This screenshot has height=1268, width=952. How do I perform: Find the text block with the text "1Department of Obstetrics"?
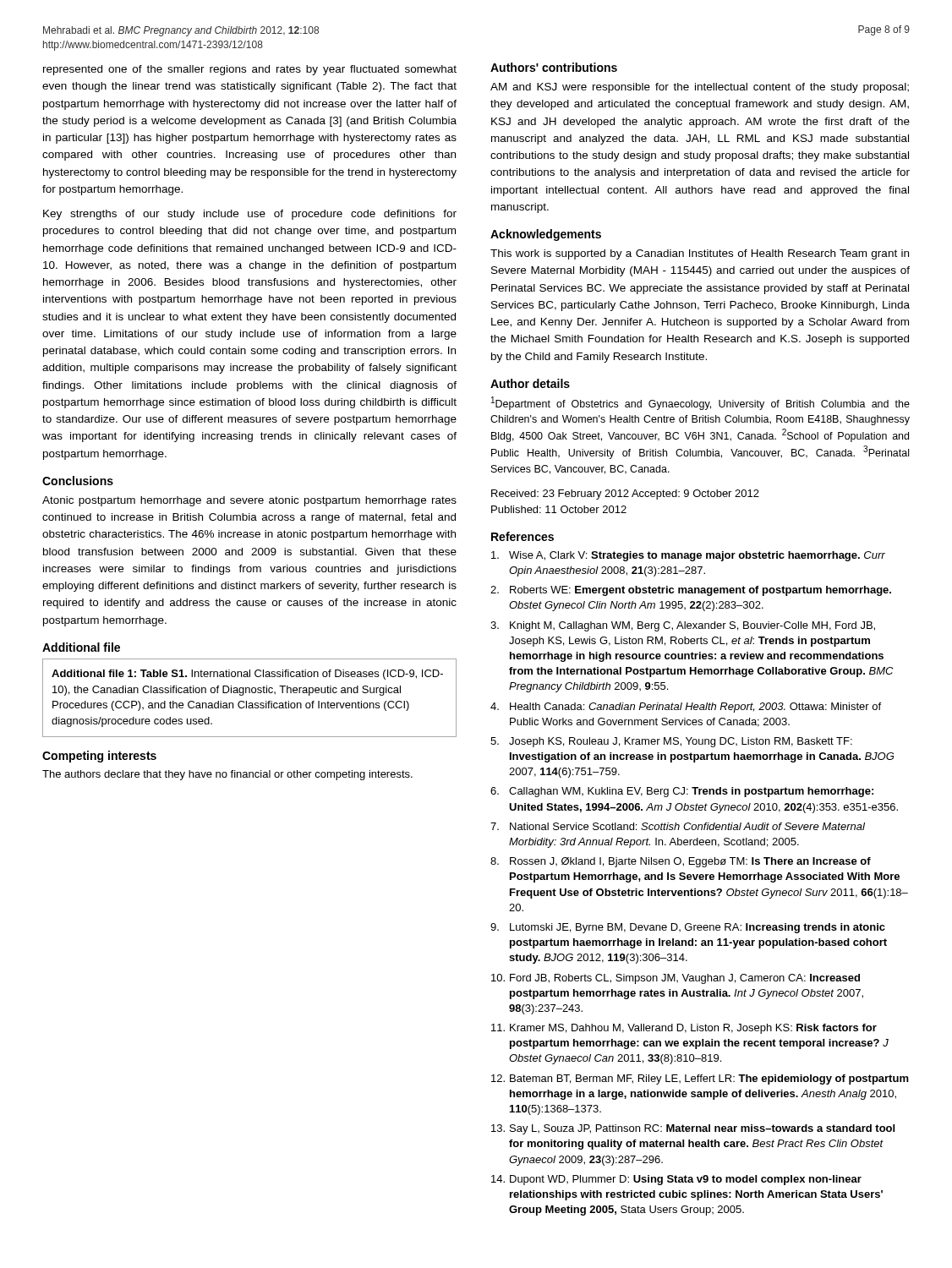point(700,436)
